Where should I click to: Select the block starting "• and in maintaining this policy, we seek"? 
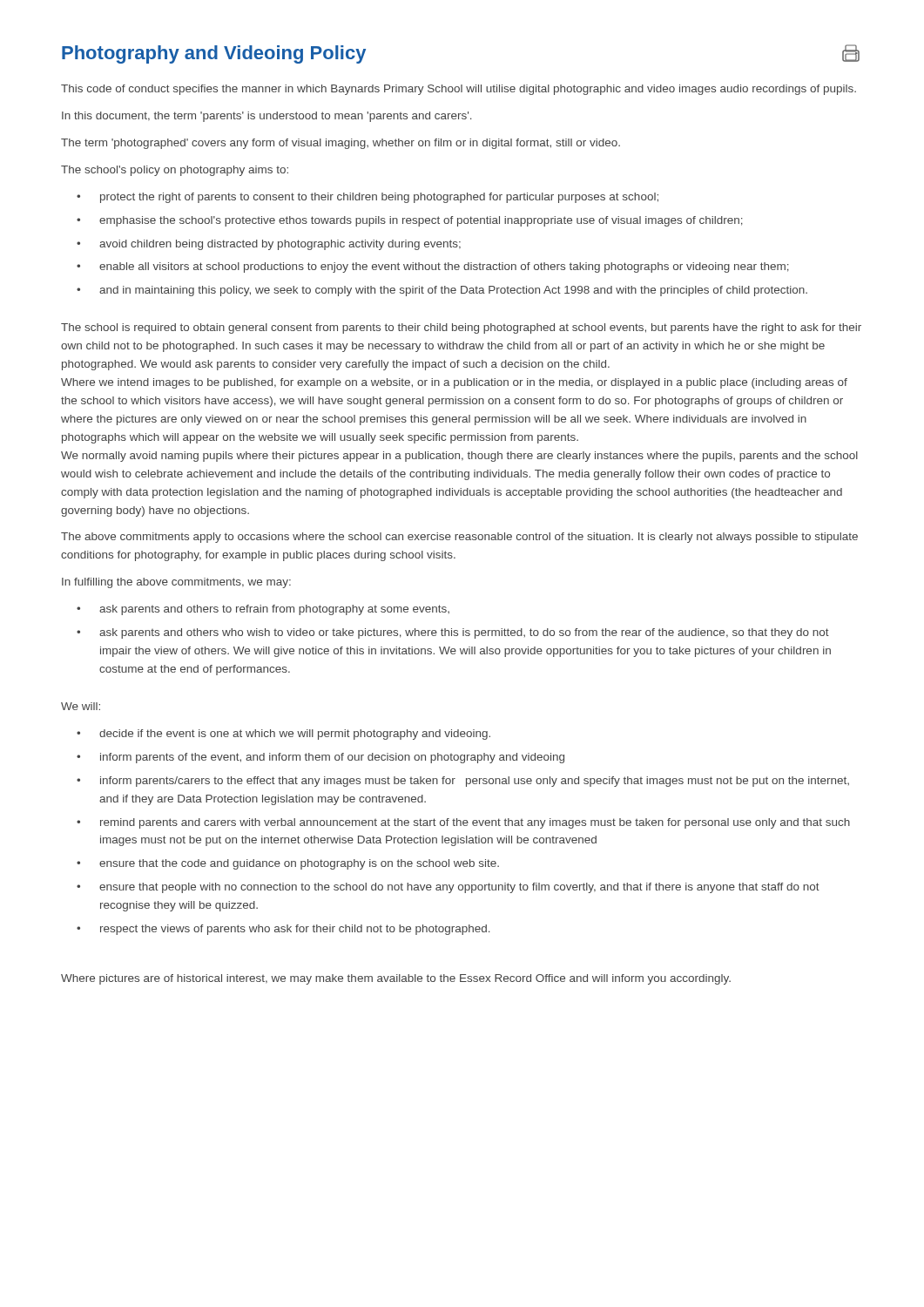[470, 291]
